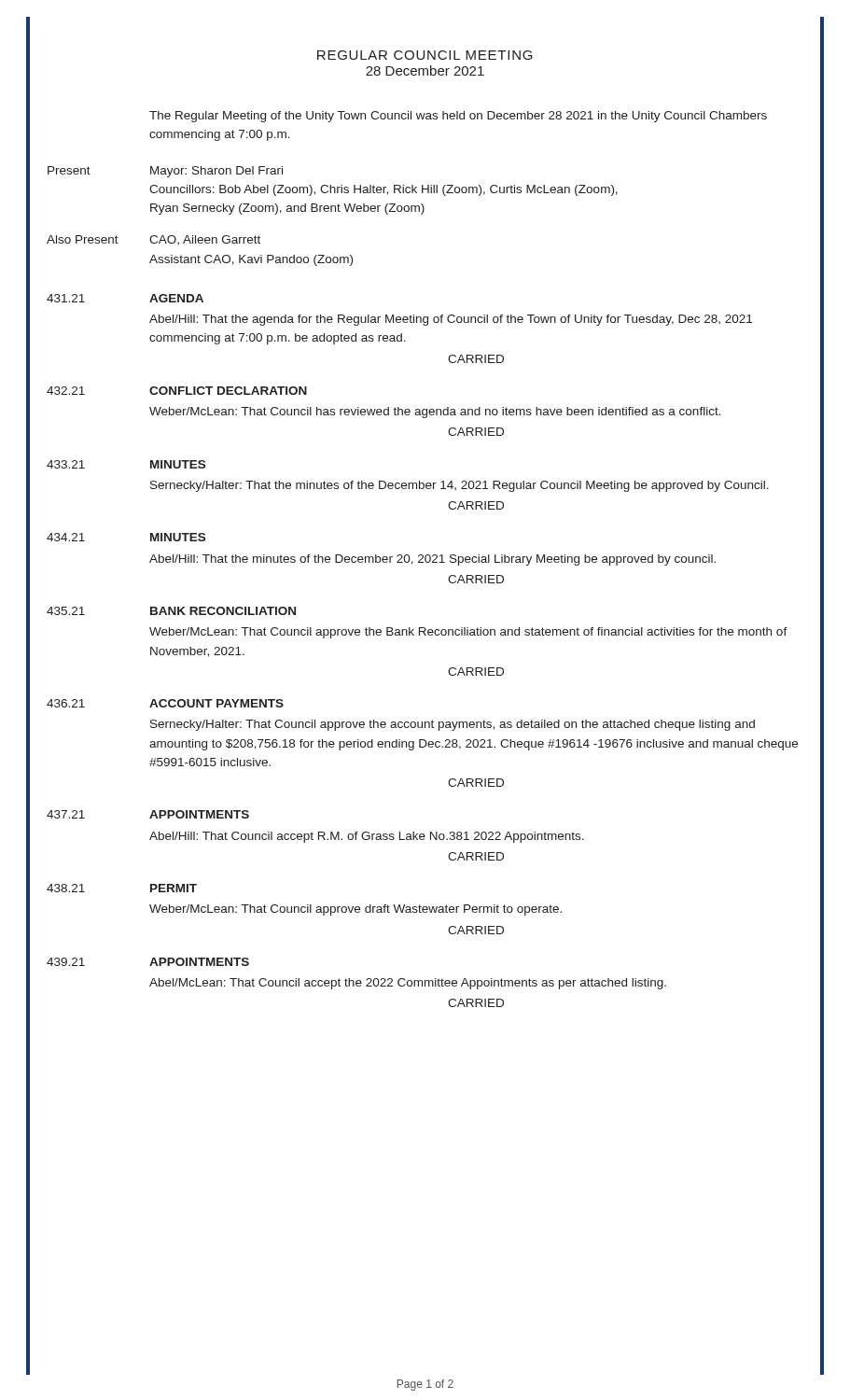Screen dimensions: 1400x850
Task: Find the title
Action: (425, 63)
